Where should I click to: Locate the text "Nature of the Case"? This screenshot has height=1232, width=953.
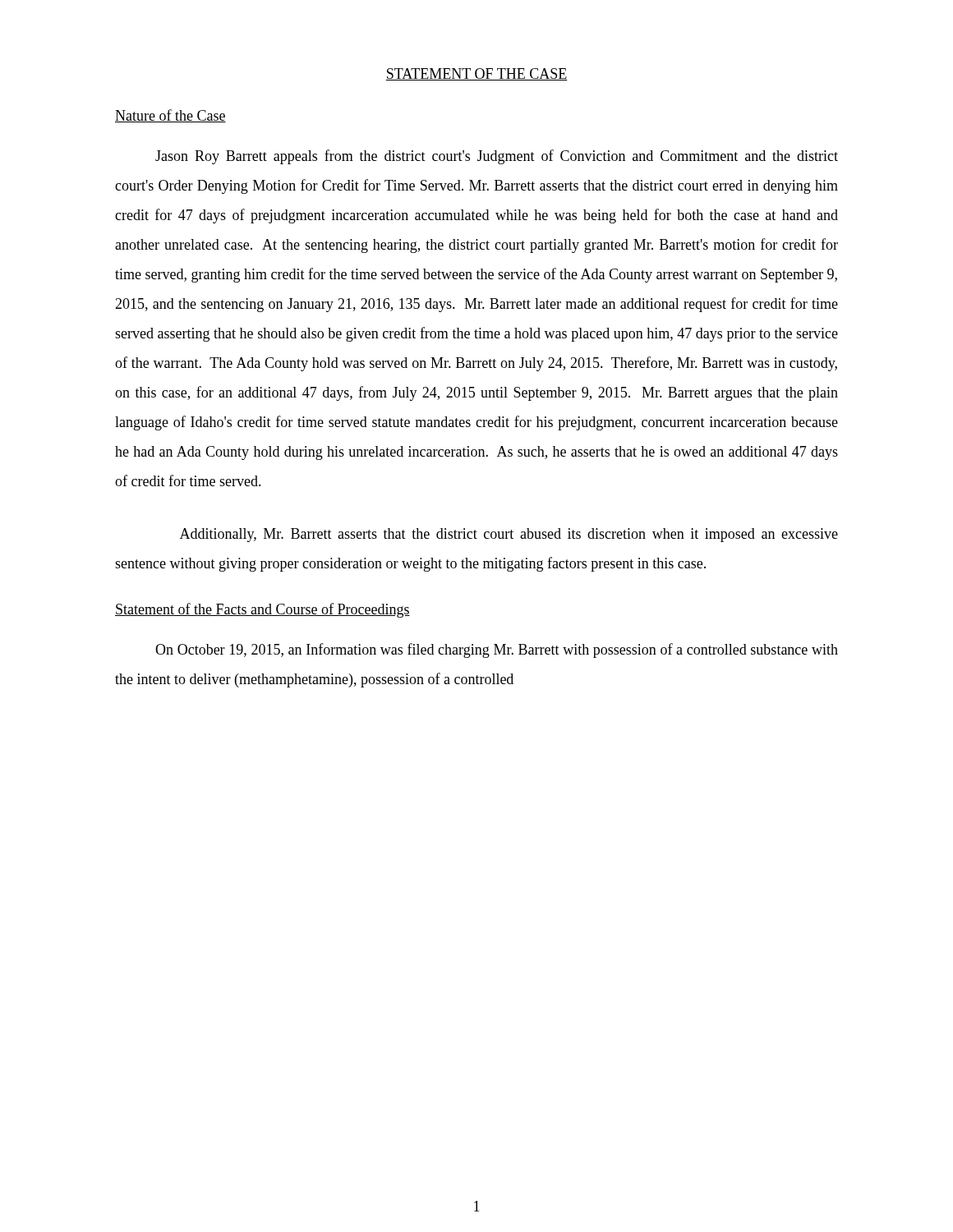(x=170, y=116)
